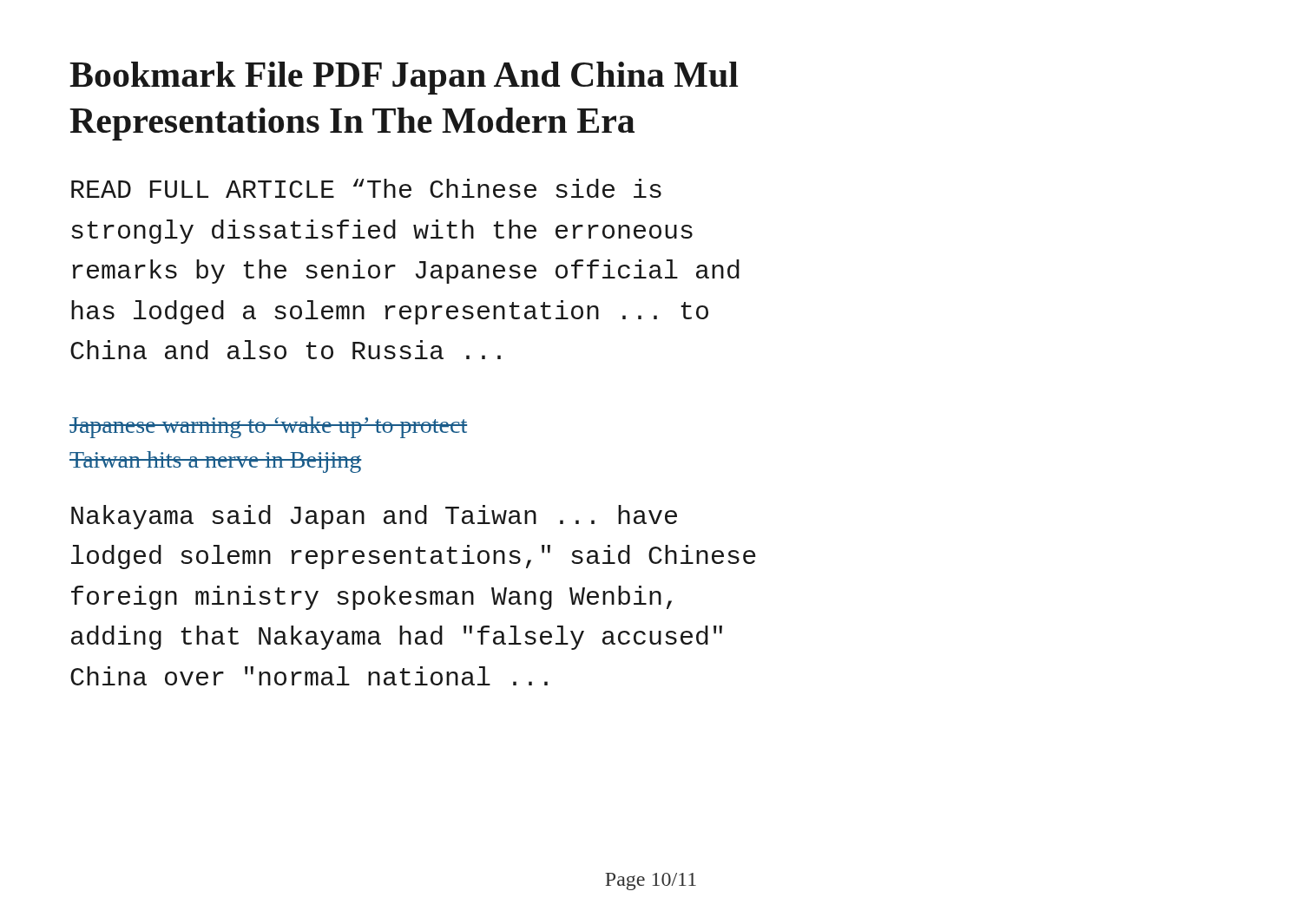Click on the text block with the text "Japanese warning to ‘wake up’ to protect"

coord(268,442)
